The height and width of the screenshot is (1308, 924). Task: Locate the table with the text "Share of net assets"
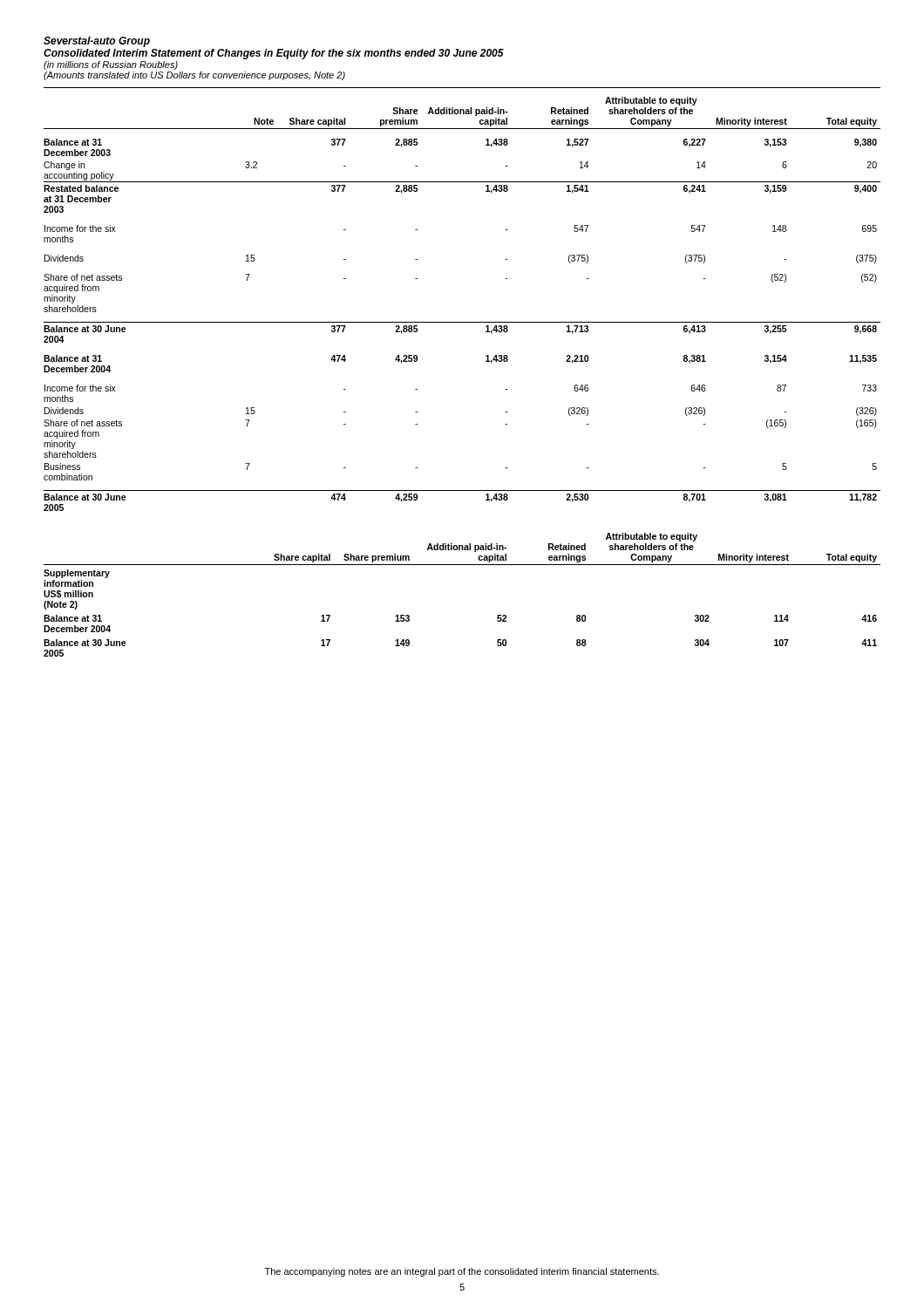(x=462, y=303)
